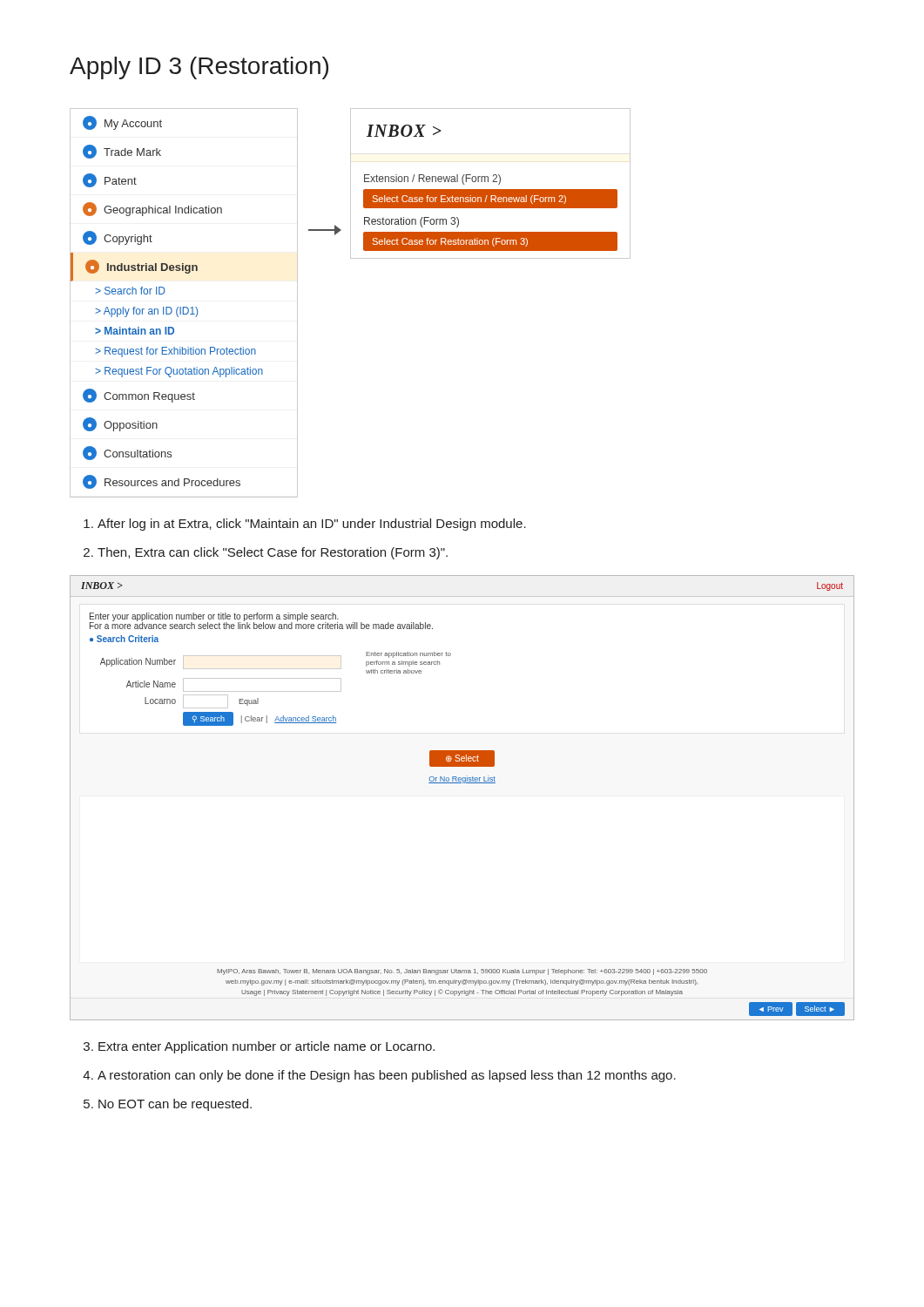Where is the passage that starts "Extra enter Application"?
The width and height of the screenshot is (924, 1307).
coord(267,1046)
